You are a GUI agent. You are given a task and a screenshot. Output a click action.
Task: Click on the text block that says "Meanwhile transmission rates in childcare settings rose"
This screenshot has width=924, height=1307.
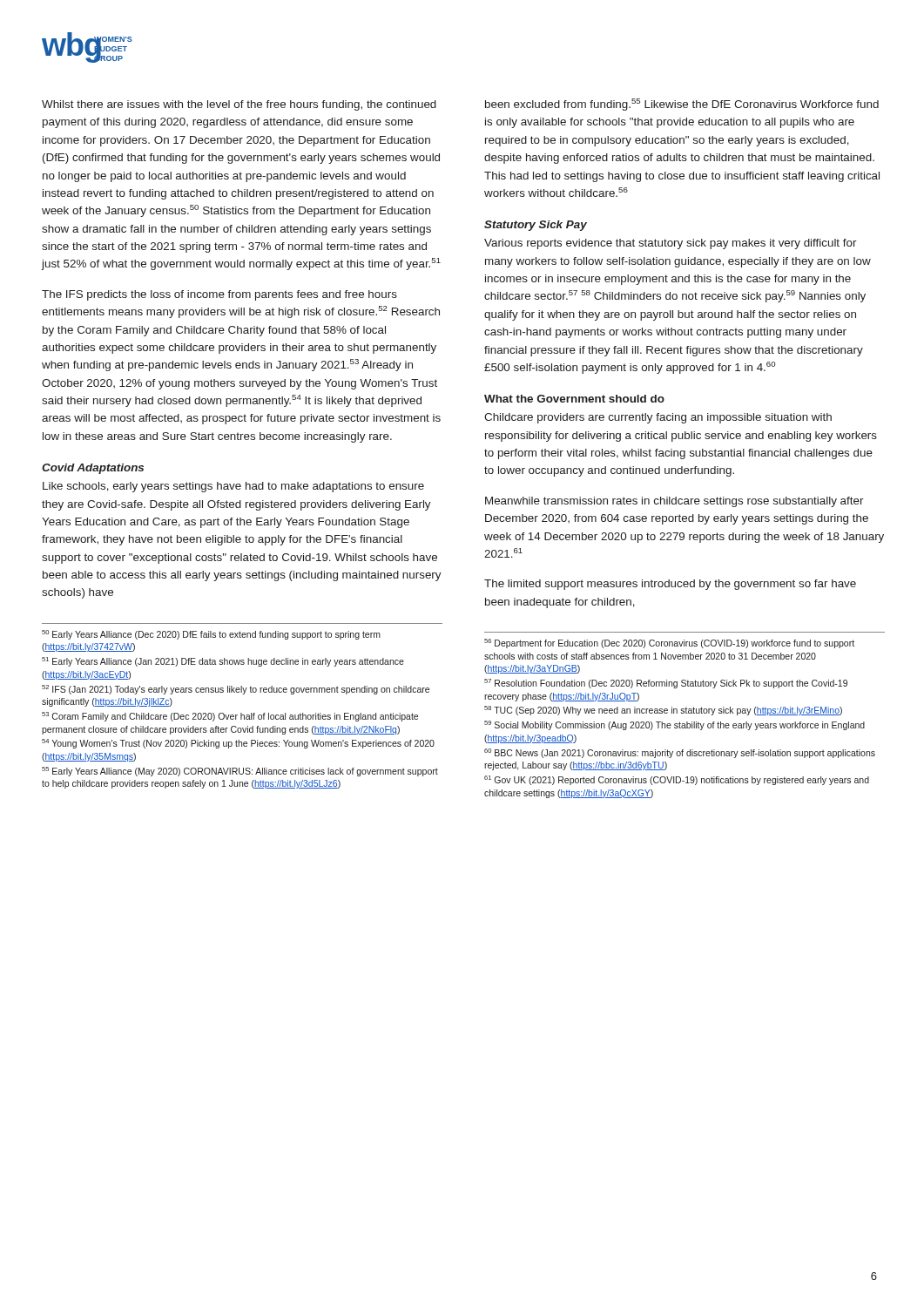point(684,527)
